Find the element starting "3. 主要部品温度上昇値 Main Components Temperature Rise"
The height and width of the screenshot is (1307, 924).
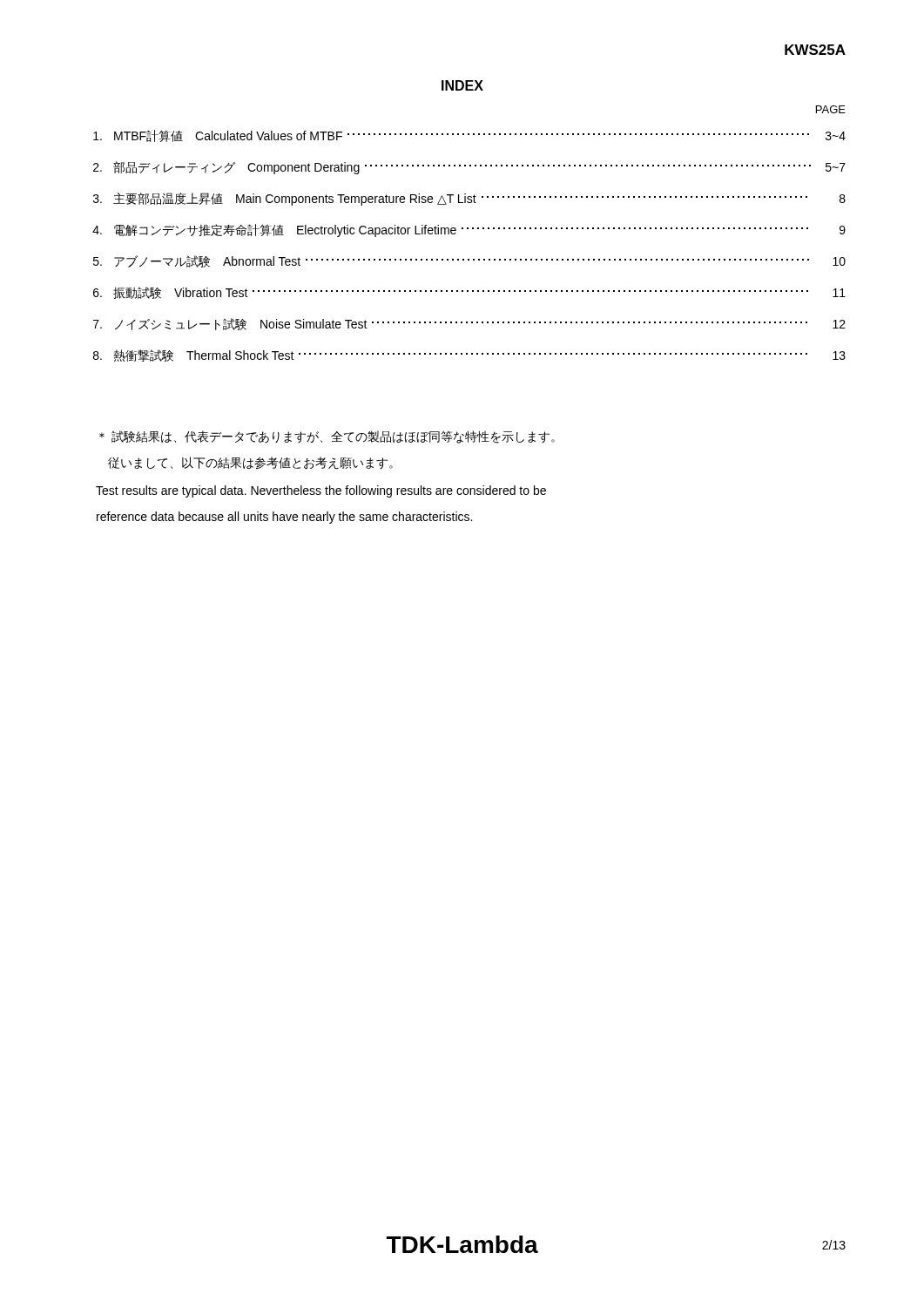click(462, 200)
